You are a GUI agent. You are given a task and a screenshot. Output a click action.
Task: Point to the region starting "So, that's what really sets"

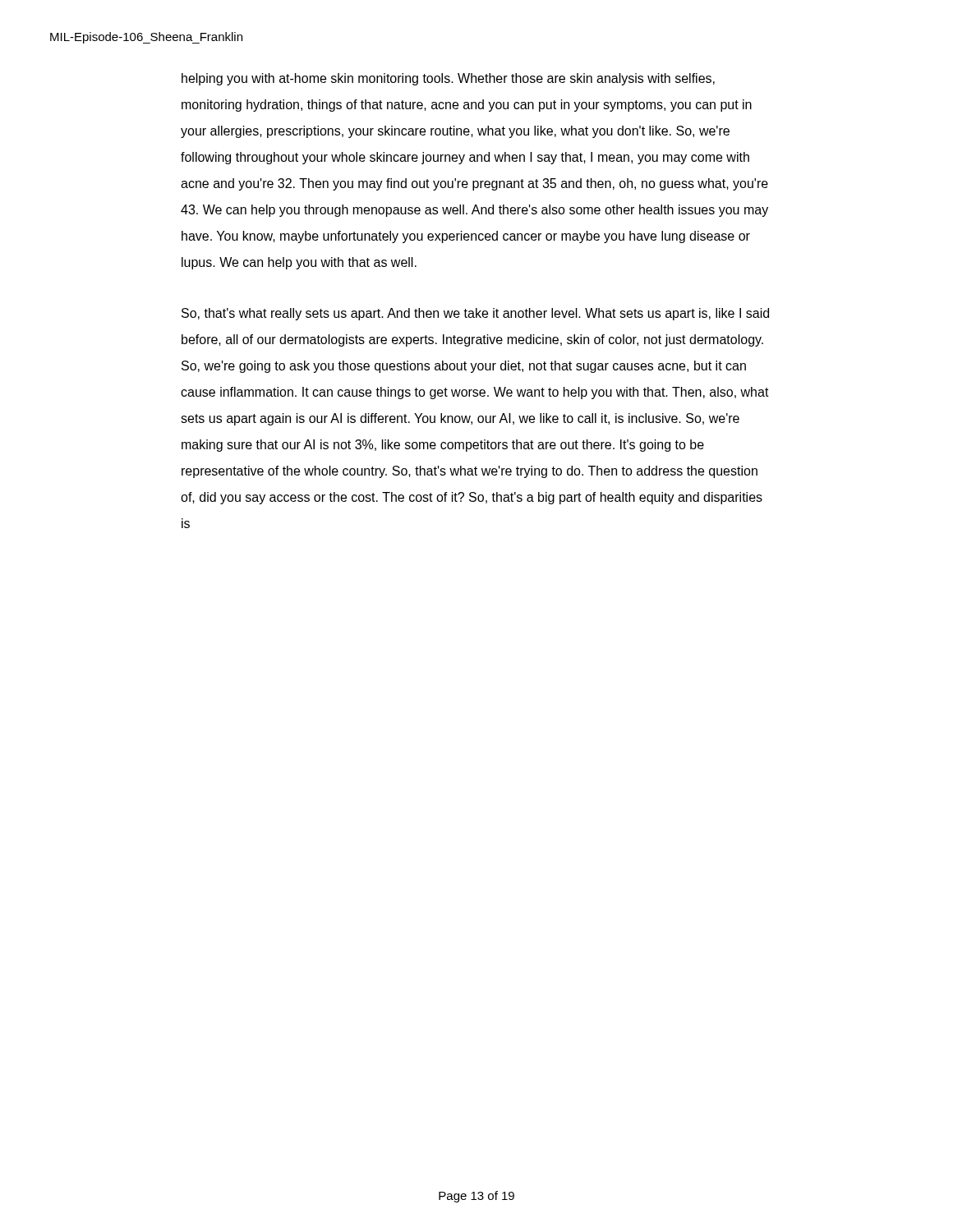475,419
